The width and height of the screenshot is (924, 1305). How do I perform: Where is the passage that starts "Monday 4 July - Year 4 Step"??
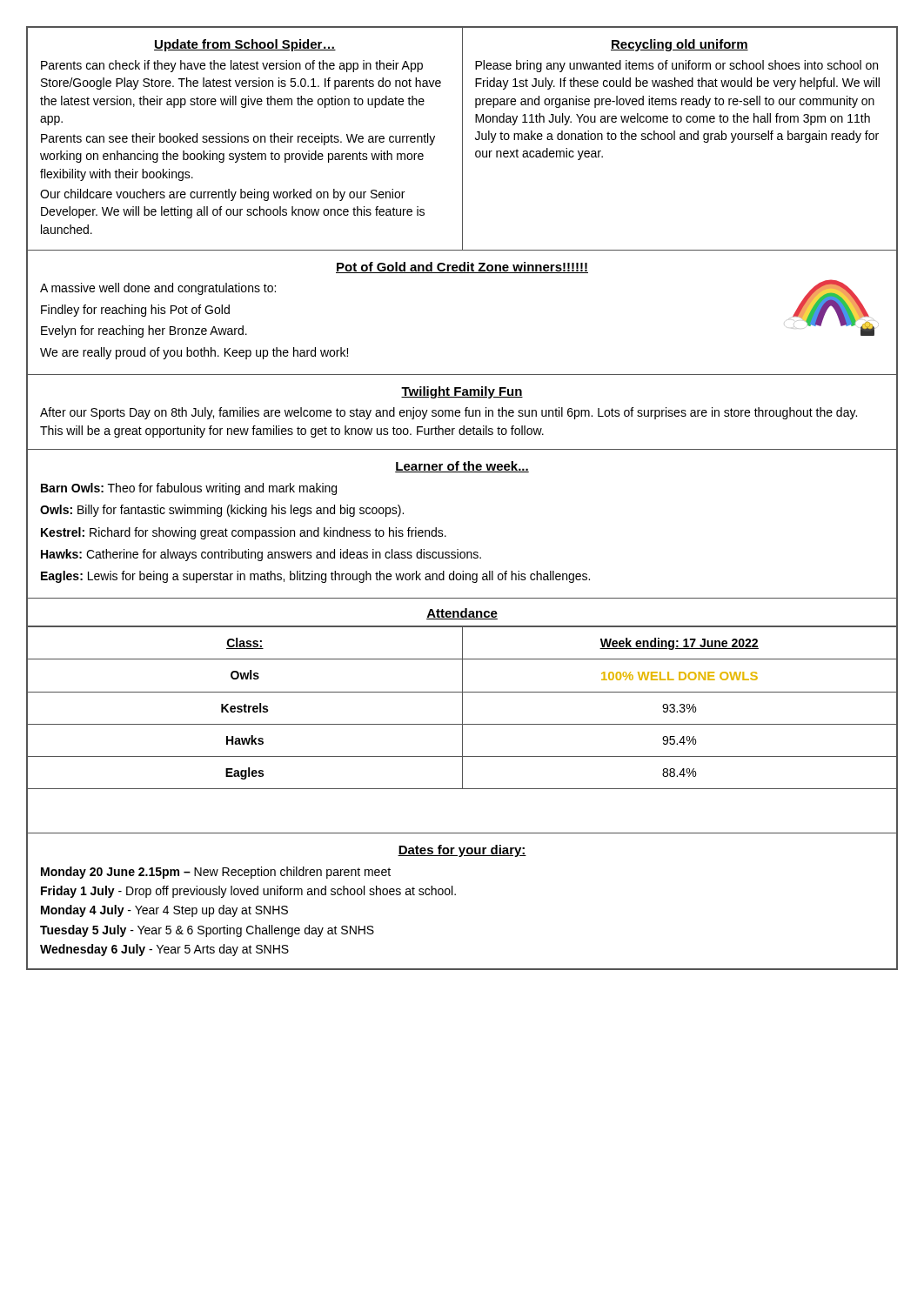[164, 910]
